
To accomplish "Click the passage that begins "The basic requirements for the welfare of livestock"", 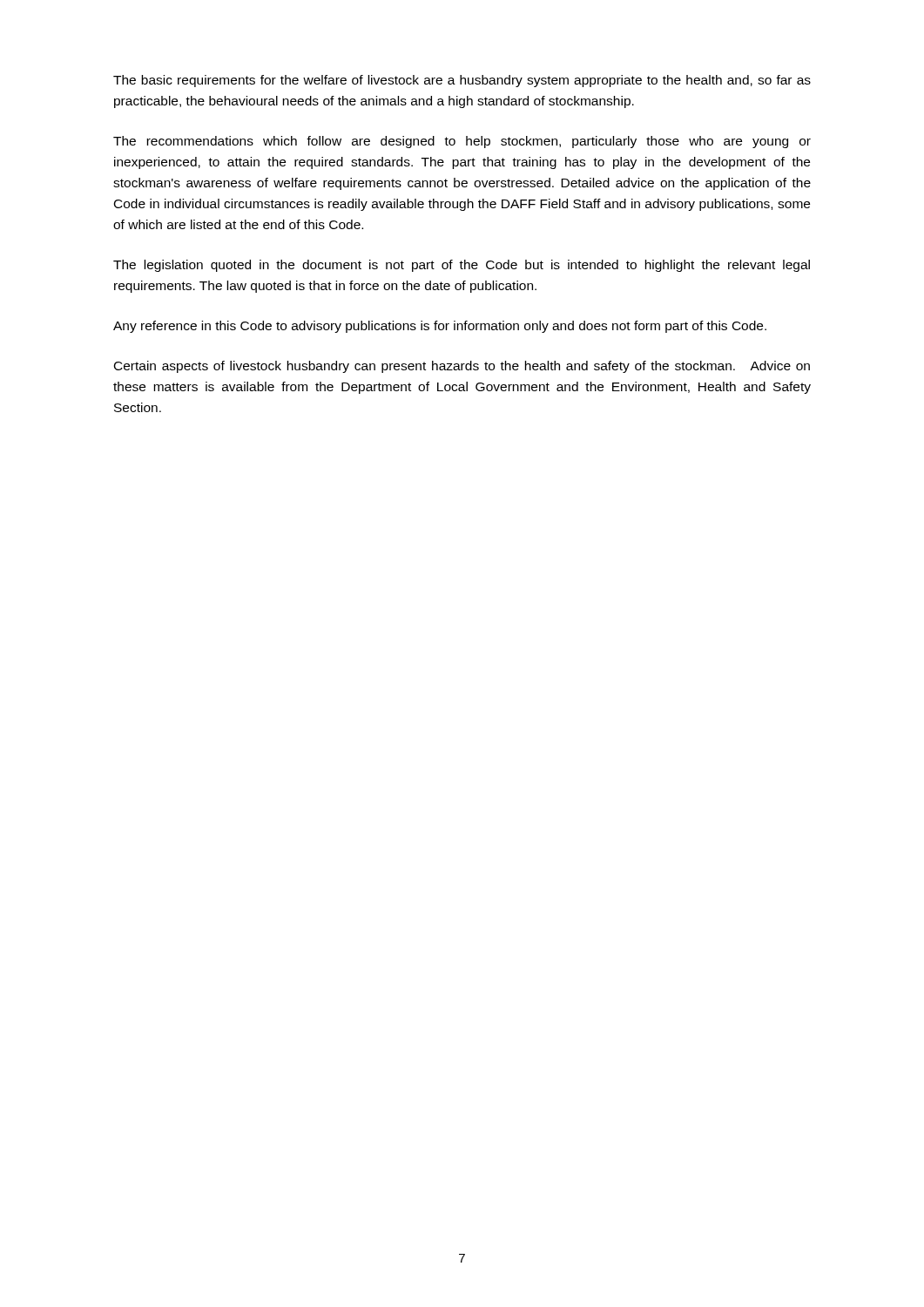I will tap(462, 90).
